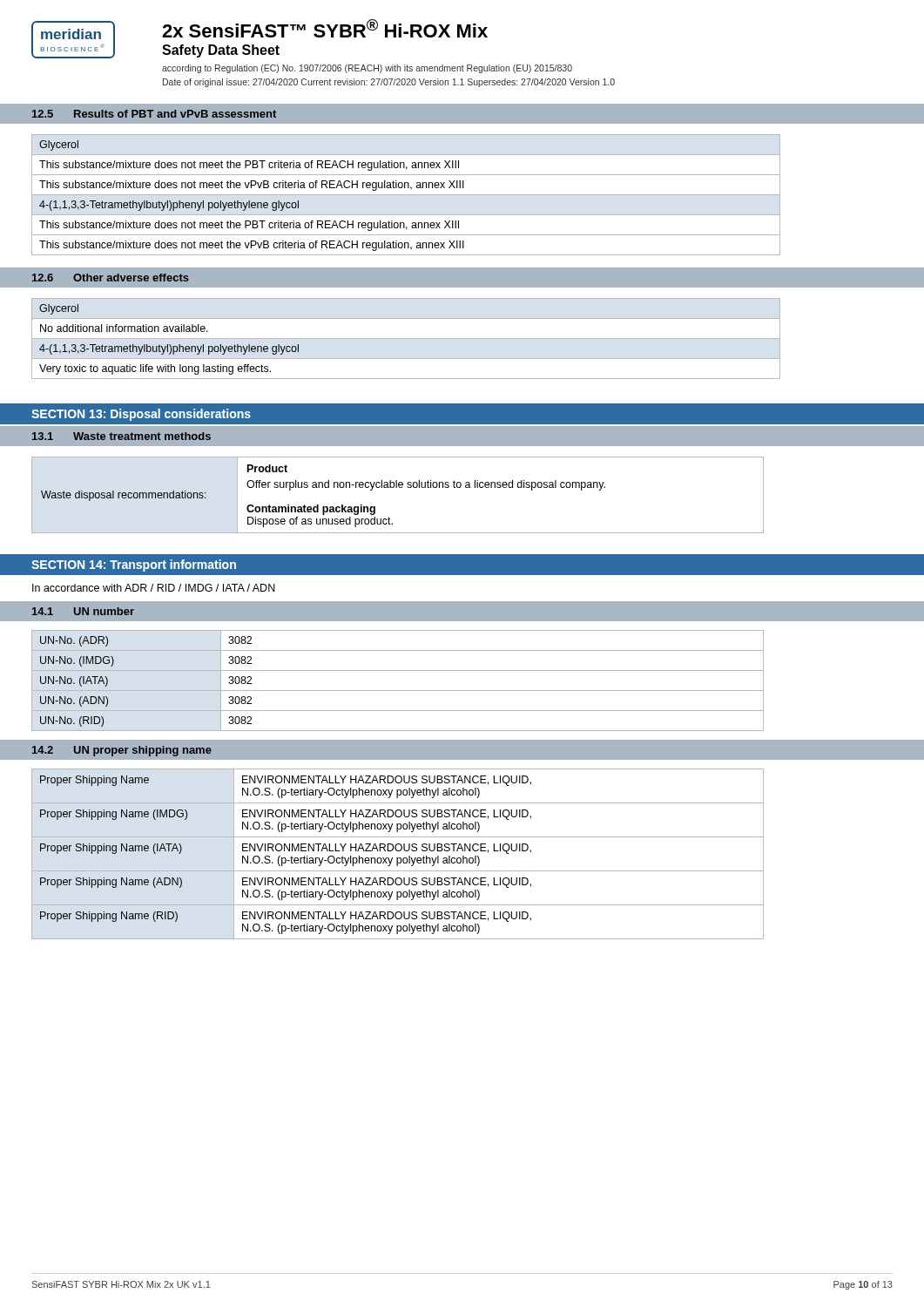The width and height of the screenshot is (924, 1307).
Task: Locate the section header containing "SECTION 13: Disposal"
Action: click(141, 414)
